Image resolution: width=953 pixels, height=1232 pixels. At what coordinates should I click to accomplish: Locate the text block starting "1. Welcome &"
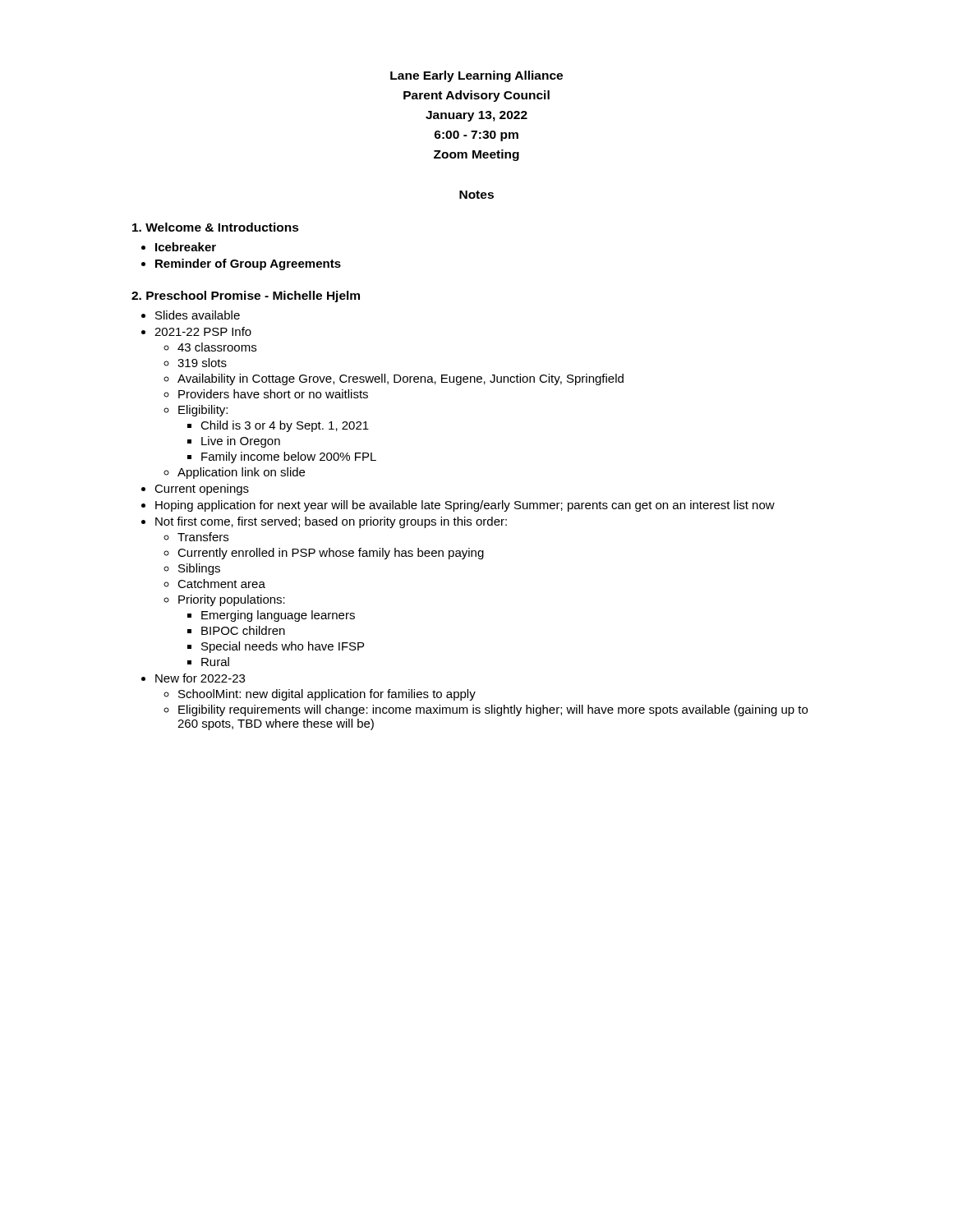(x=215, y=227)
